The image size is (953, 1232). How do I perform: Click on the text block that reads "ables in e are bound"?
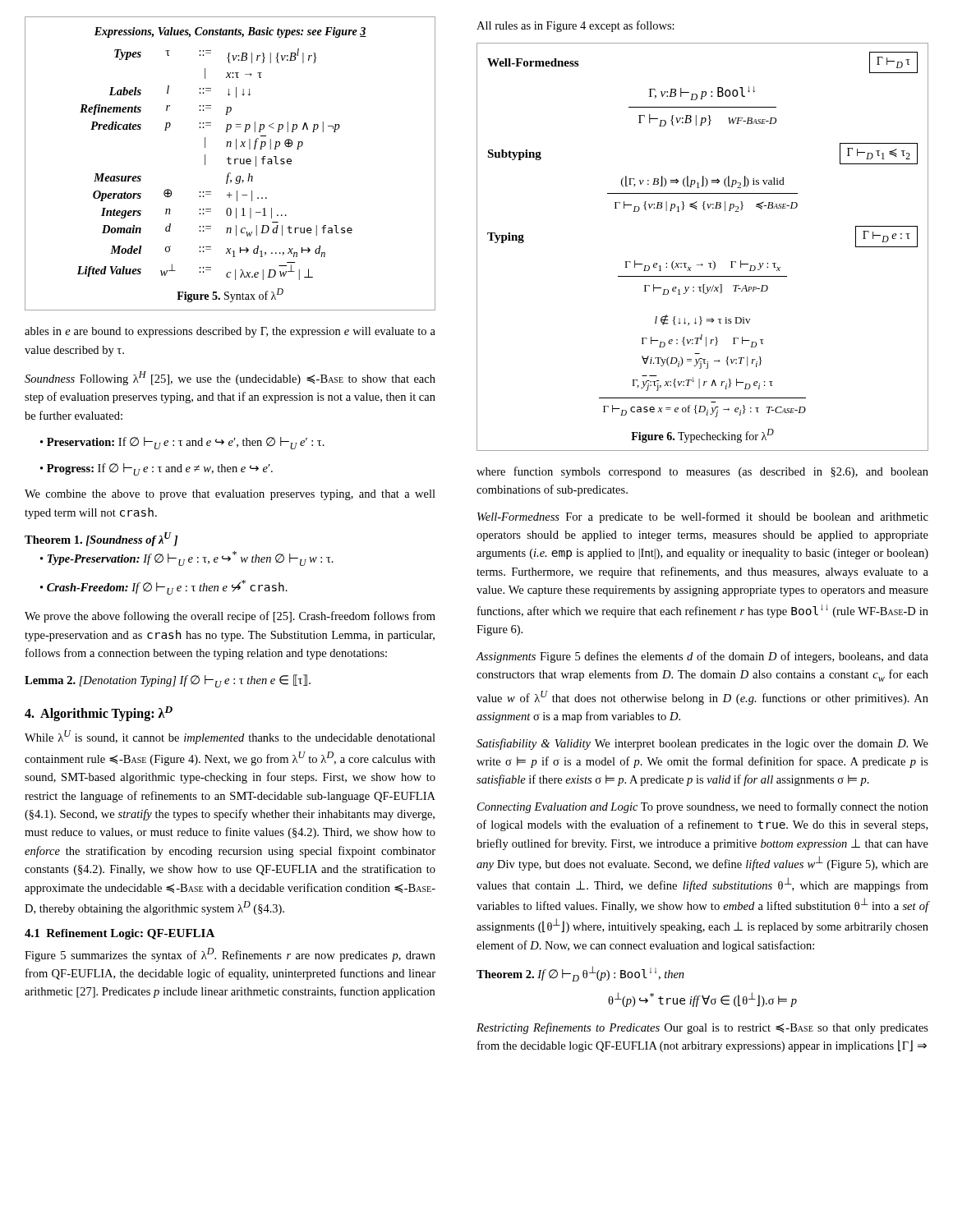230,340
